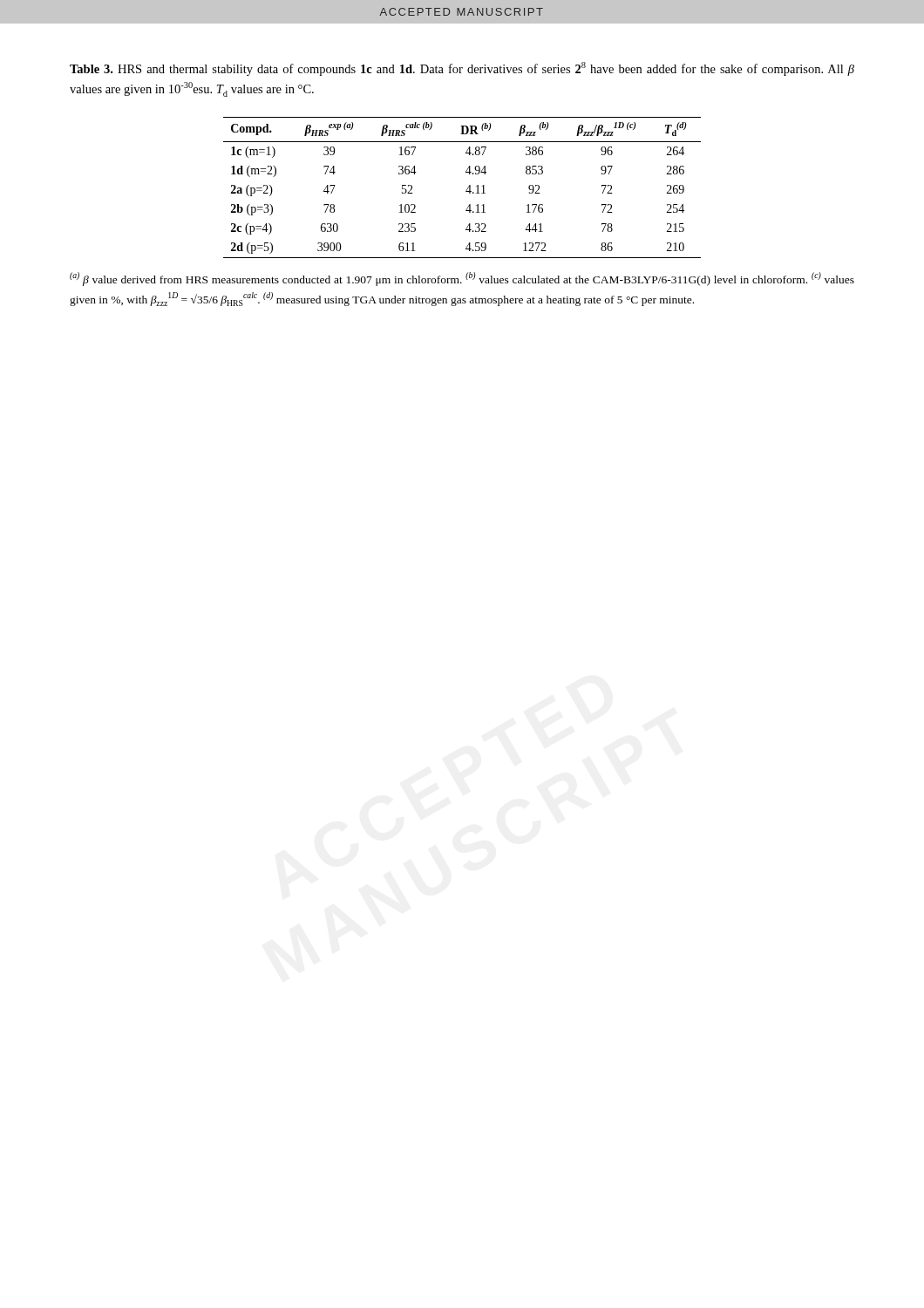Navigate to the passage starting "Table 3. HRS and thermal"

pyautogui.click(x=462, y=79)
